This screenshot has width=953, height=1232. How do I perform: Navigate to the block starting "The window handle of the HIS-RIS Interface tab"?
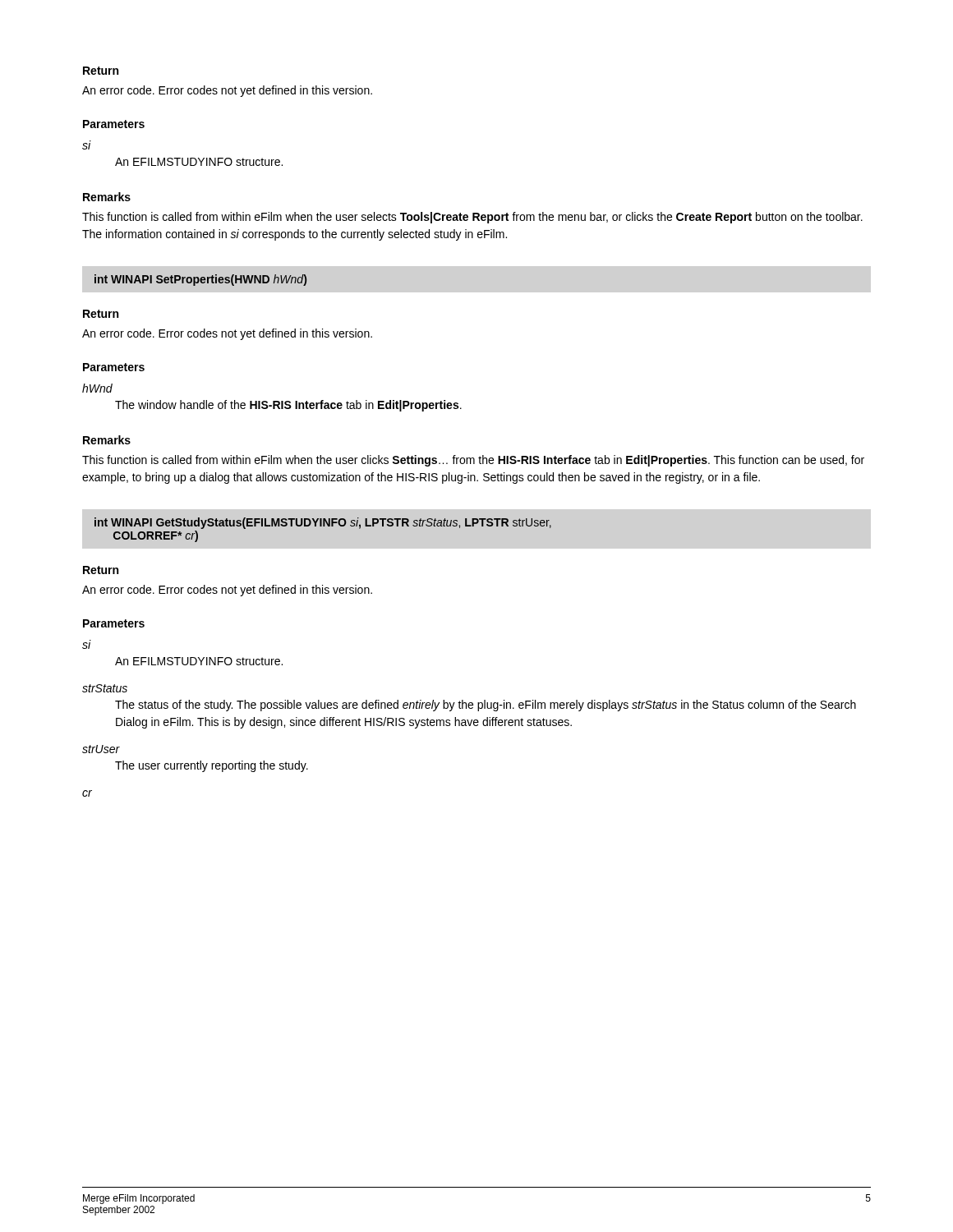tap(289, 405)
